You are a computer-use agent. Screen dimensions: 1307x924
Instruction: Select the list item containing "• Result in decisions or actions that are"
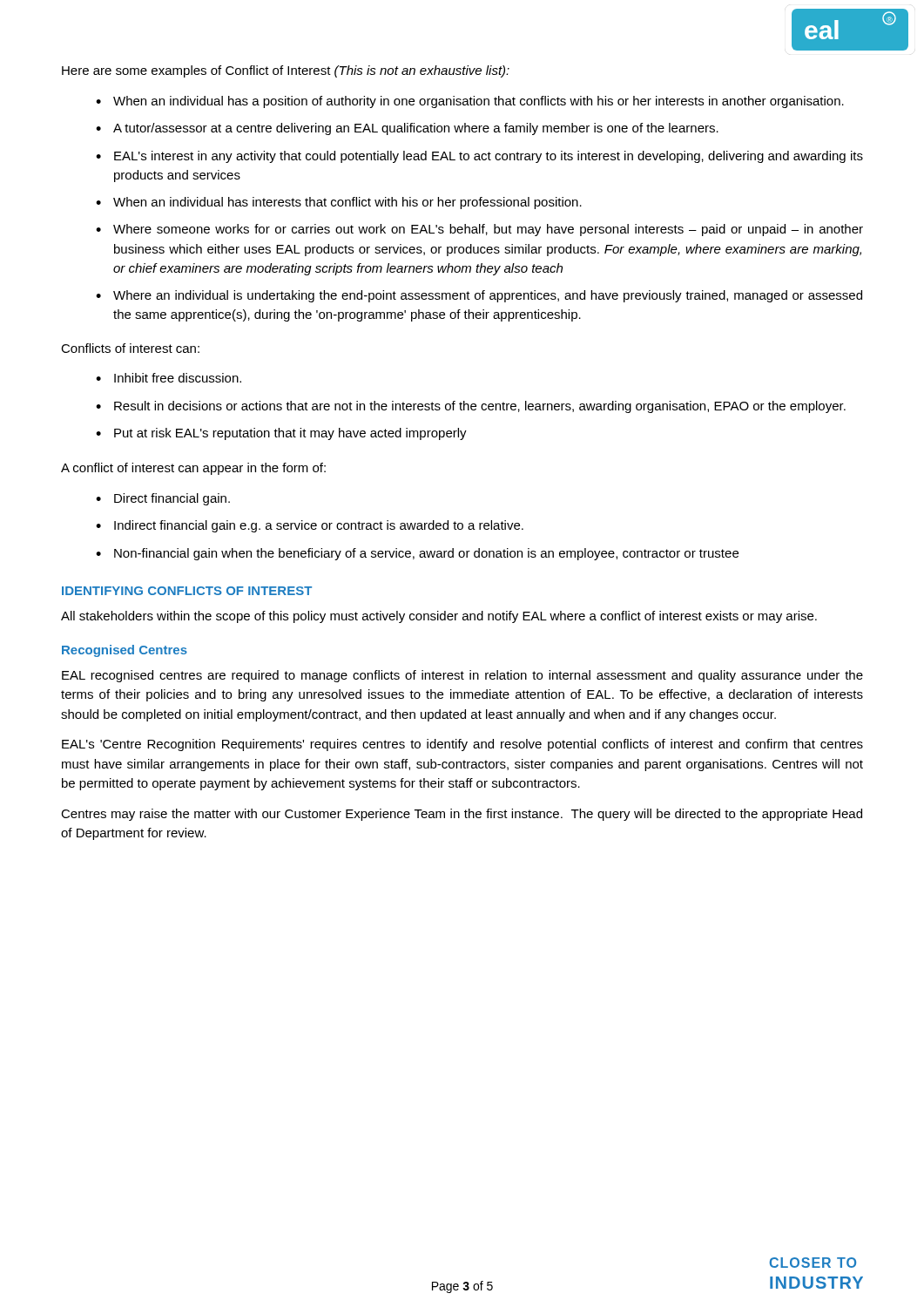click(479, 407)
